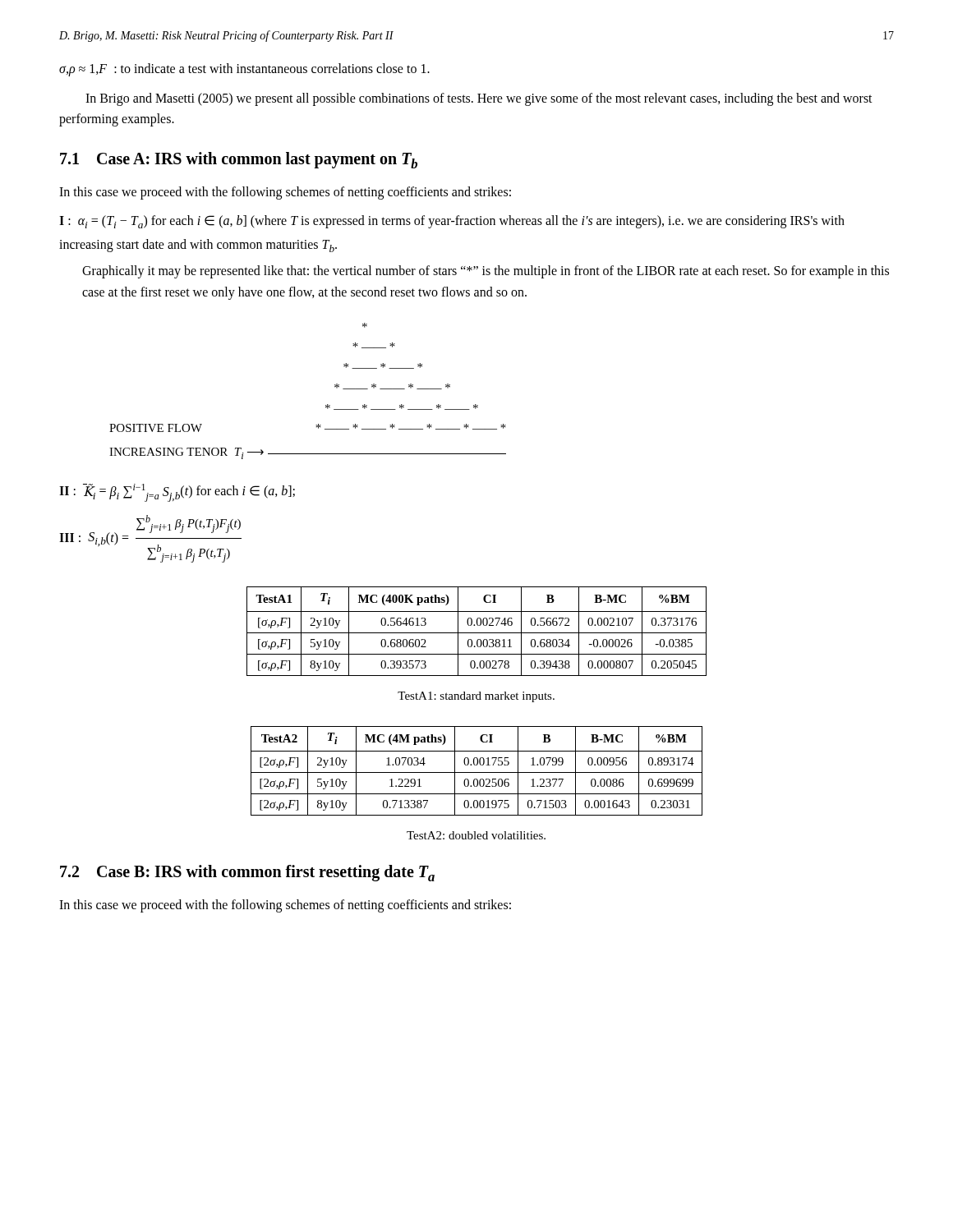Locate the passage starting "7.1 Case A: IRS with common last payment"
The height and width of the screenshot is (1232, 953).
(x=239, y=160)
